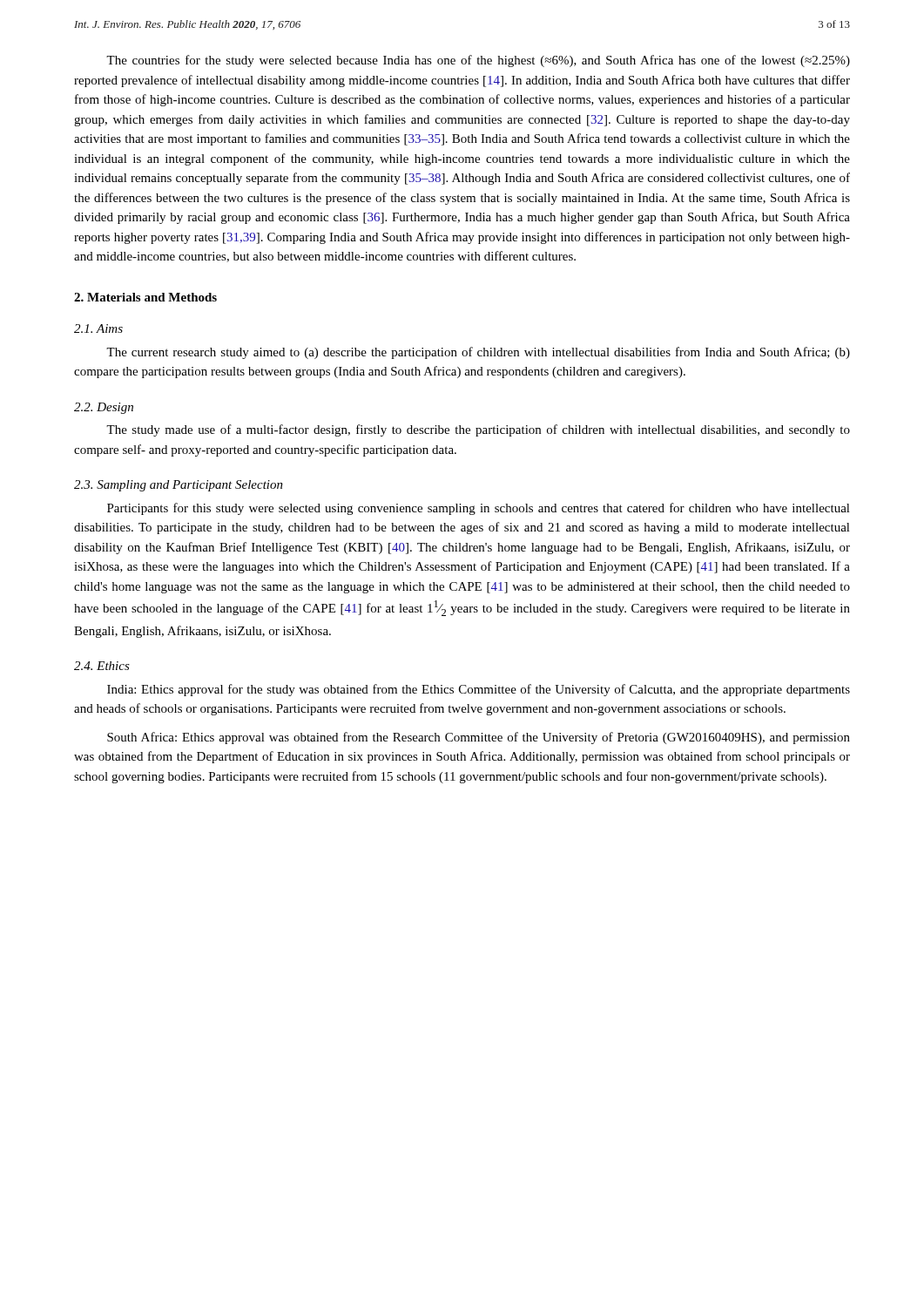Find the section header that says "2.2. Design"
This screenshot has width=924, height=1307.
pos(104,406)
